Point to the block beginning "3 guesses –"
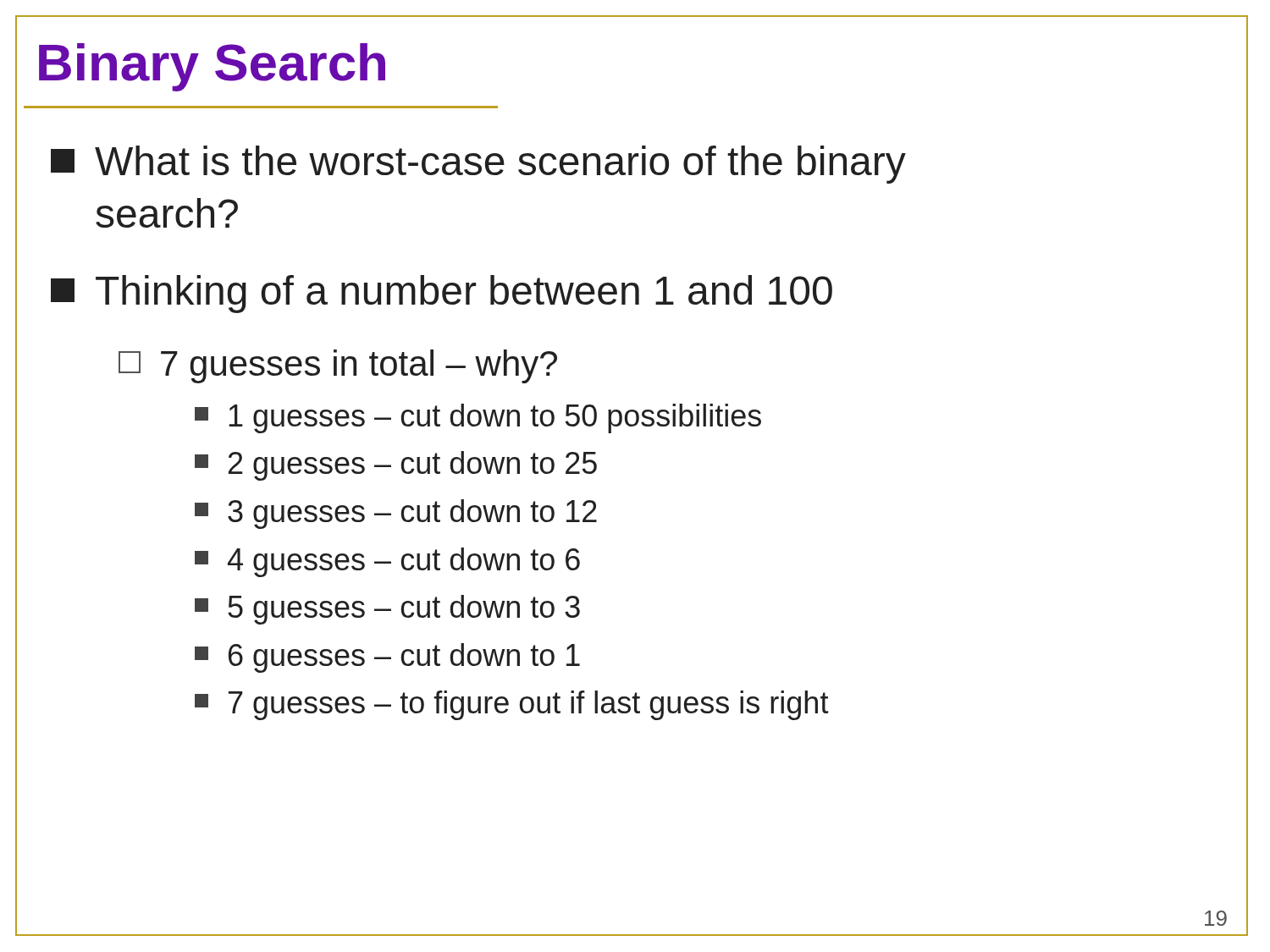The image size is (1270, 952). 396,512
